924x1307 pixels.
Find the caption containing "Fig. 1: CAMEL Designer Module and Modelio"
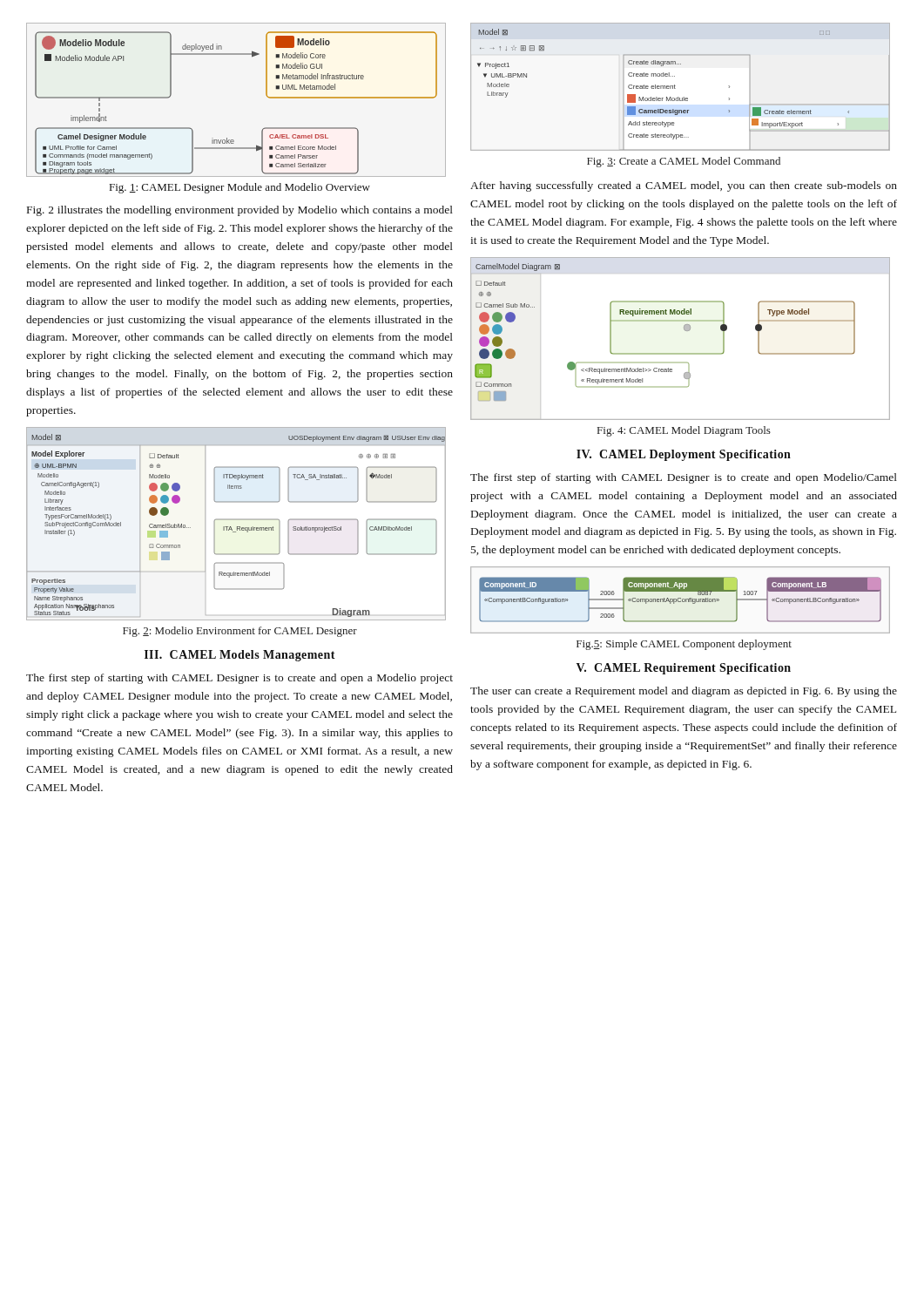[239, 187]
